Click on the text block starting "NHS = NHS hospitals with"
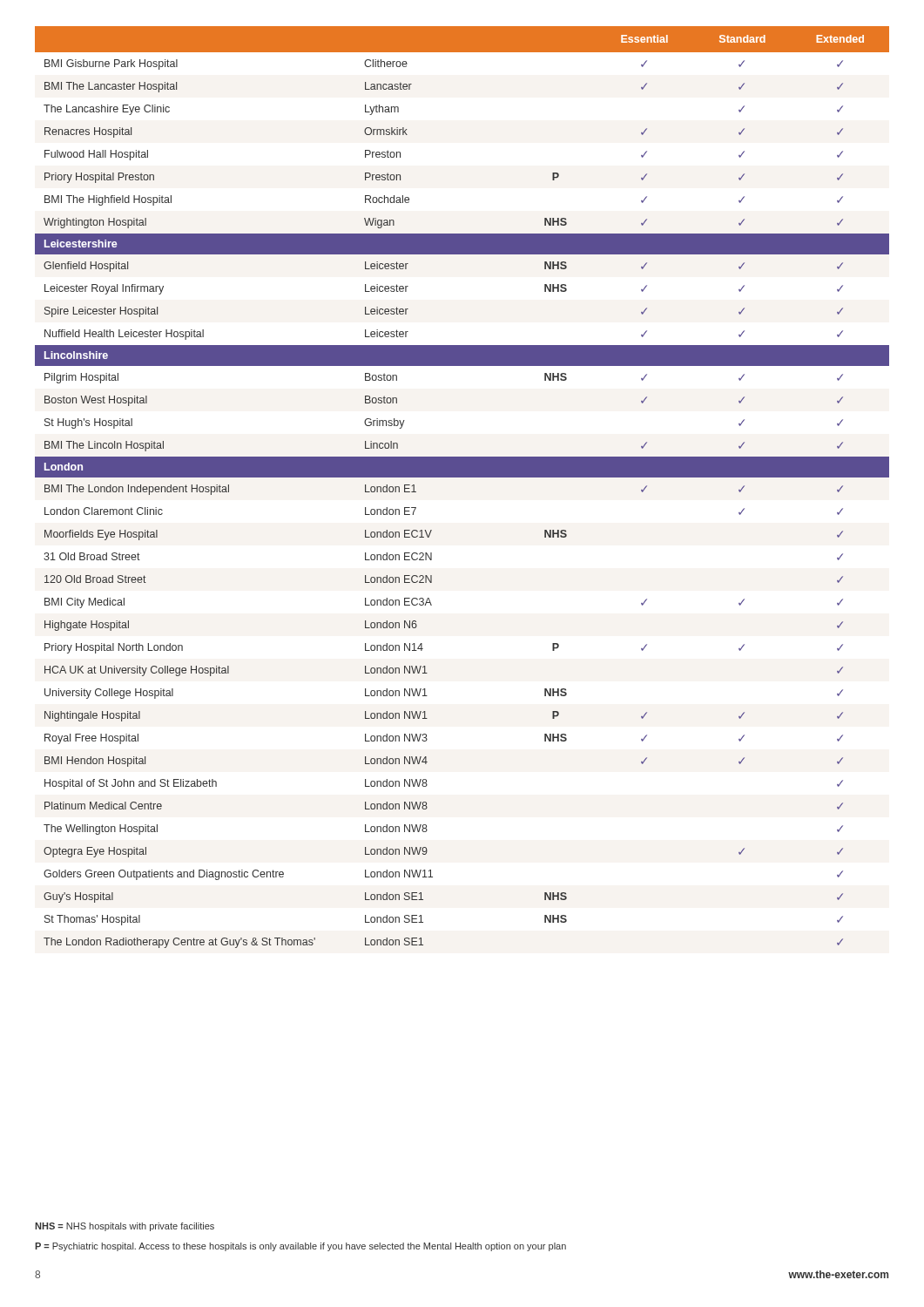 (305, 1236)
